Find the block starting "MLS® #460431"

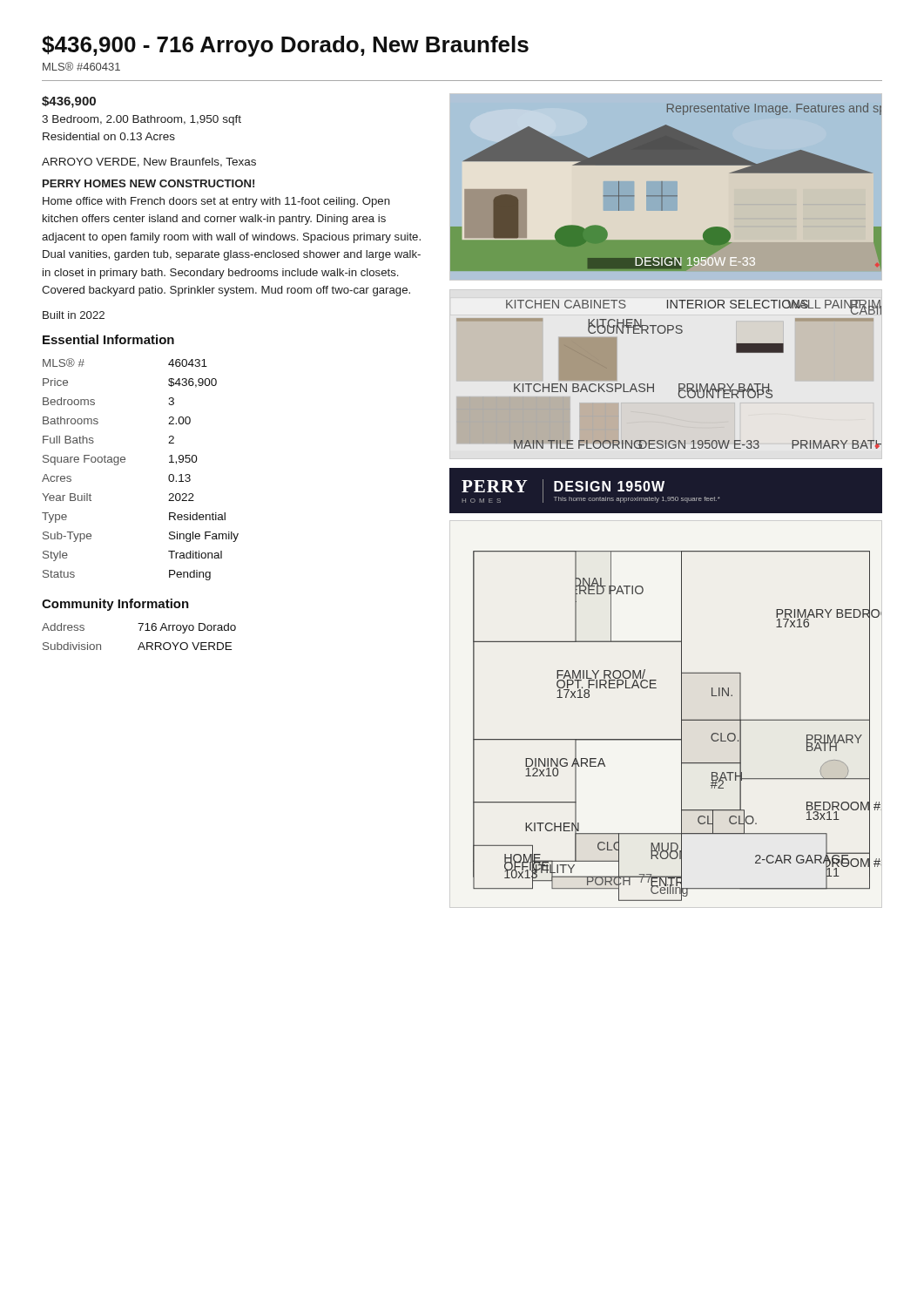coord(81,67)
